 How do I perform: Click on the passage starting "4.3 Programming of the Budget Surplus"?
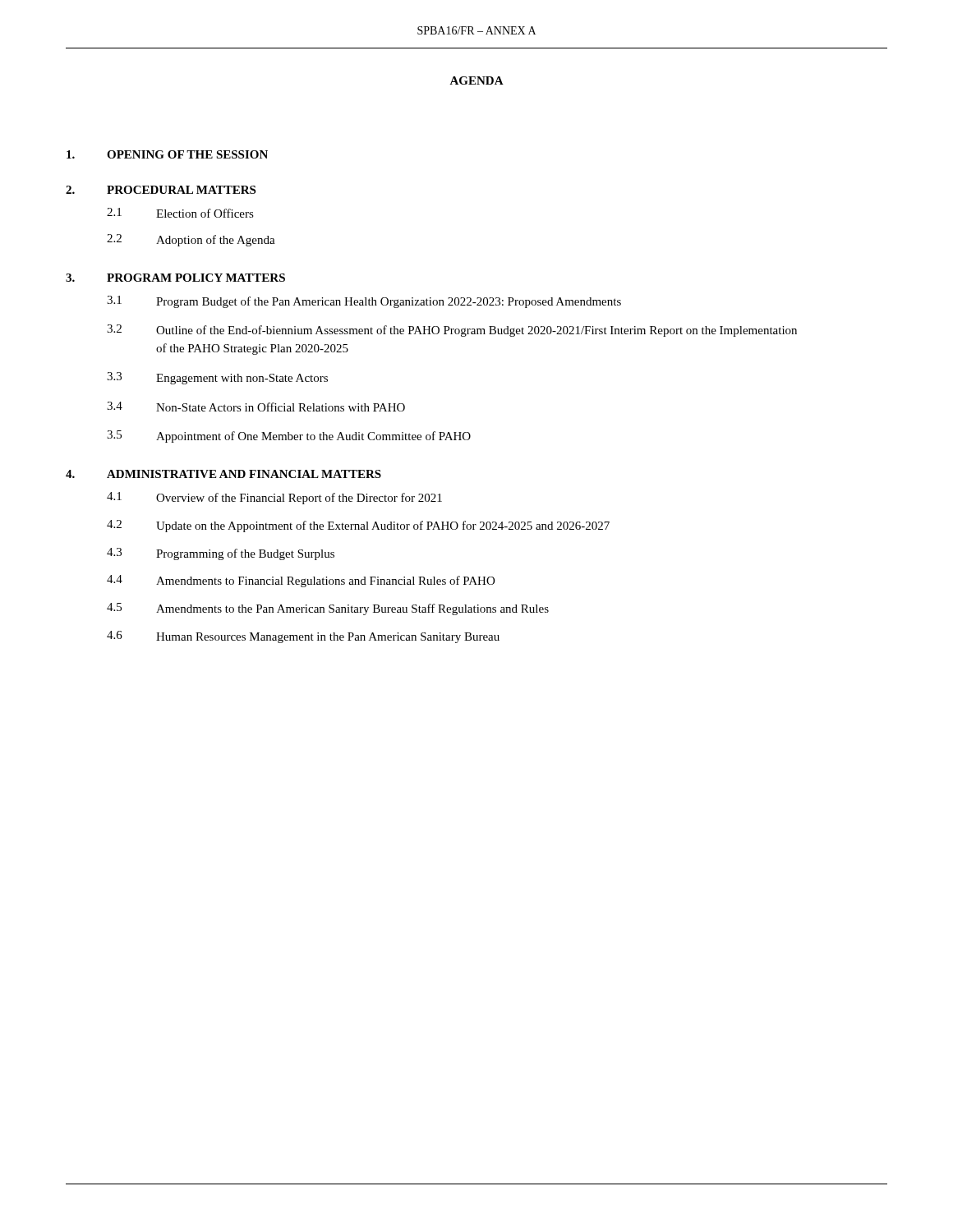coord(221,554)
